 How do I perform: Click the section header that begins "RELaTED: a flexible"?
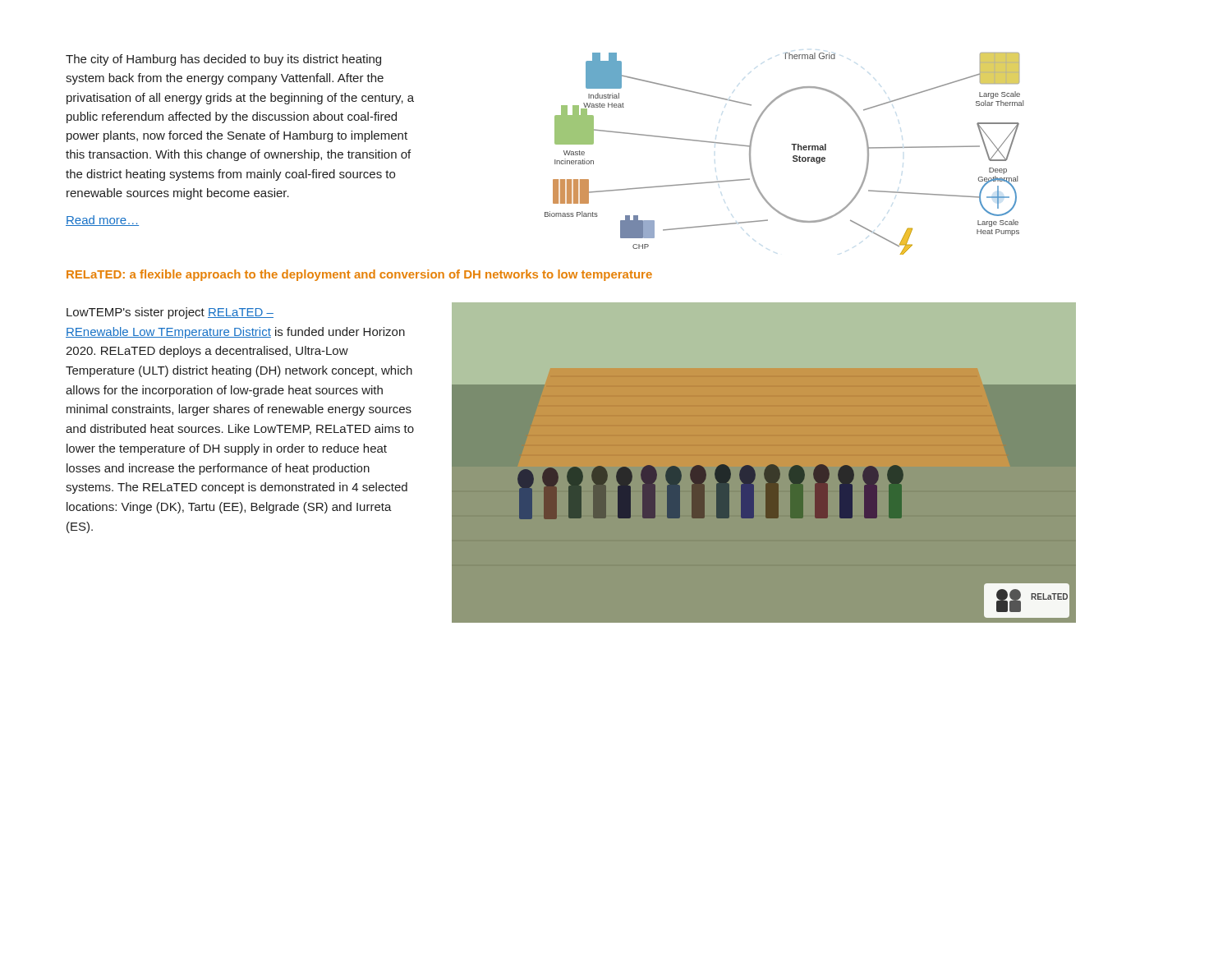[359, 274]
